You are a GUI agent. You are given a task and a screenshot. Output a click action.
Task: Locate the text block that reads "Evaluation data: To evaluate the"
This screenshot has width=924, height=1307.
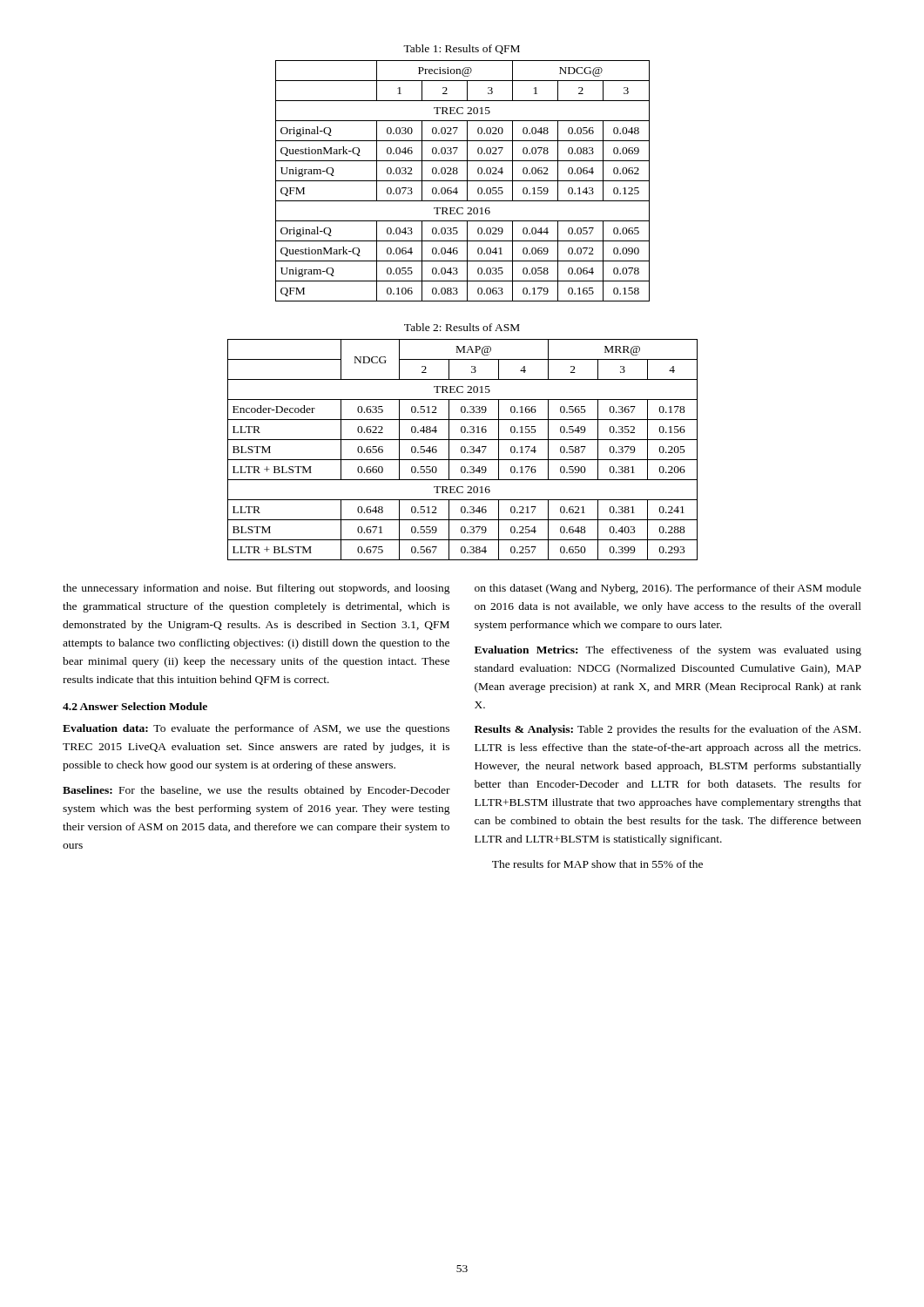tap(256, 747)
